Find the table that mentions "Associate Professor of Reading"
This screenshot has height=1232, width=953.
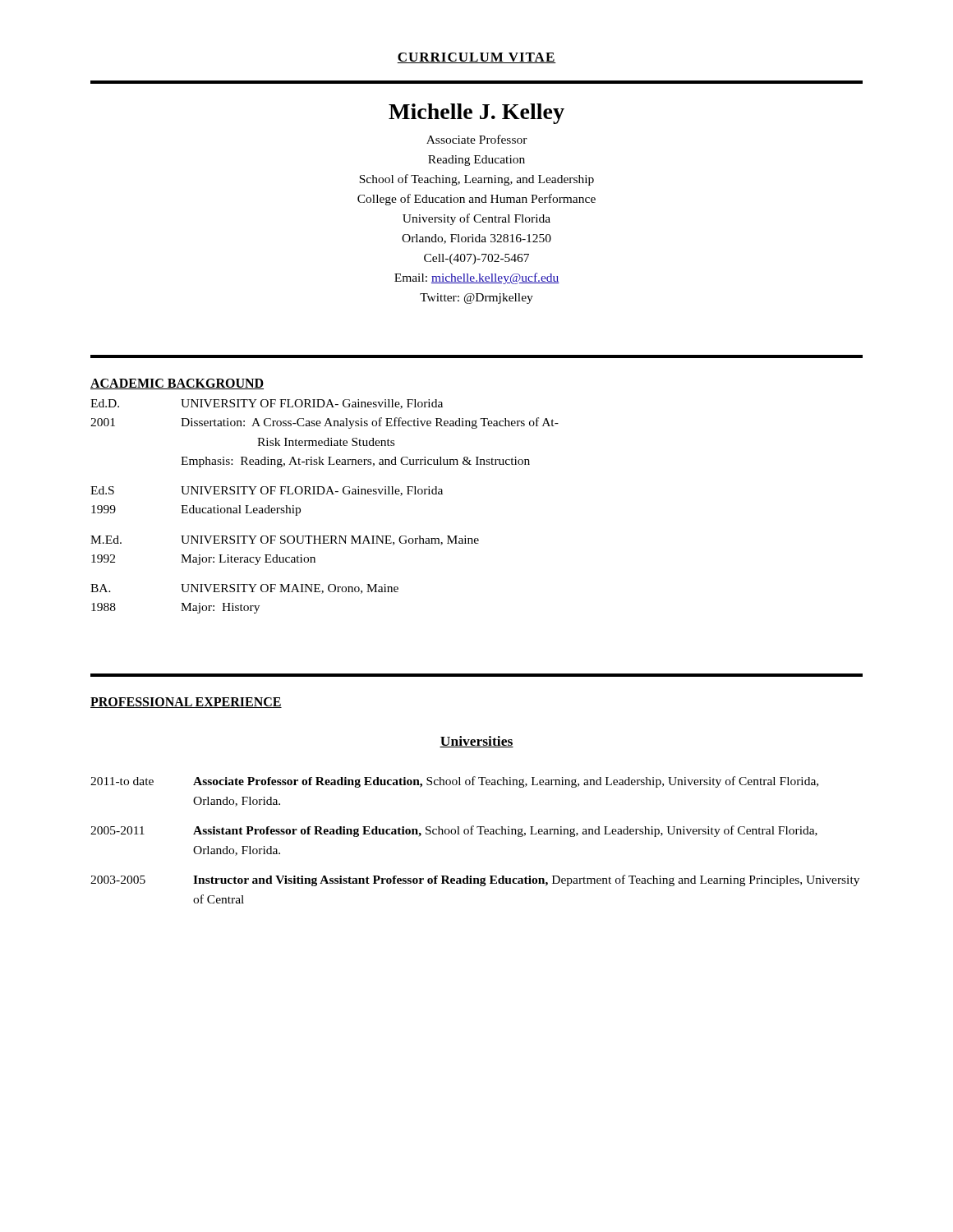pos(476,840)
